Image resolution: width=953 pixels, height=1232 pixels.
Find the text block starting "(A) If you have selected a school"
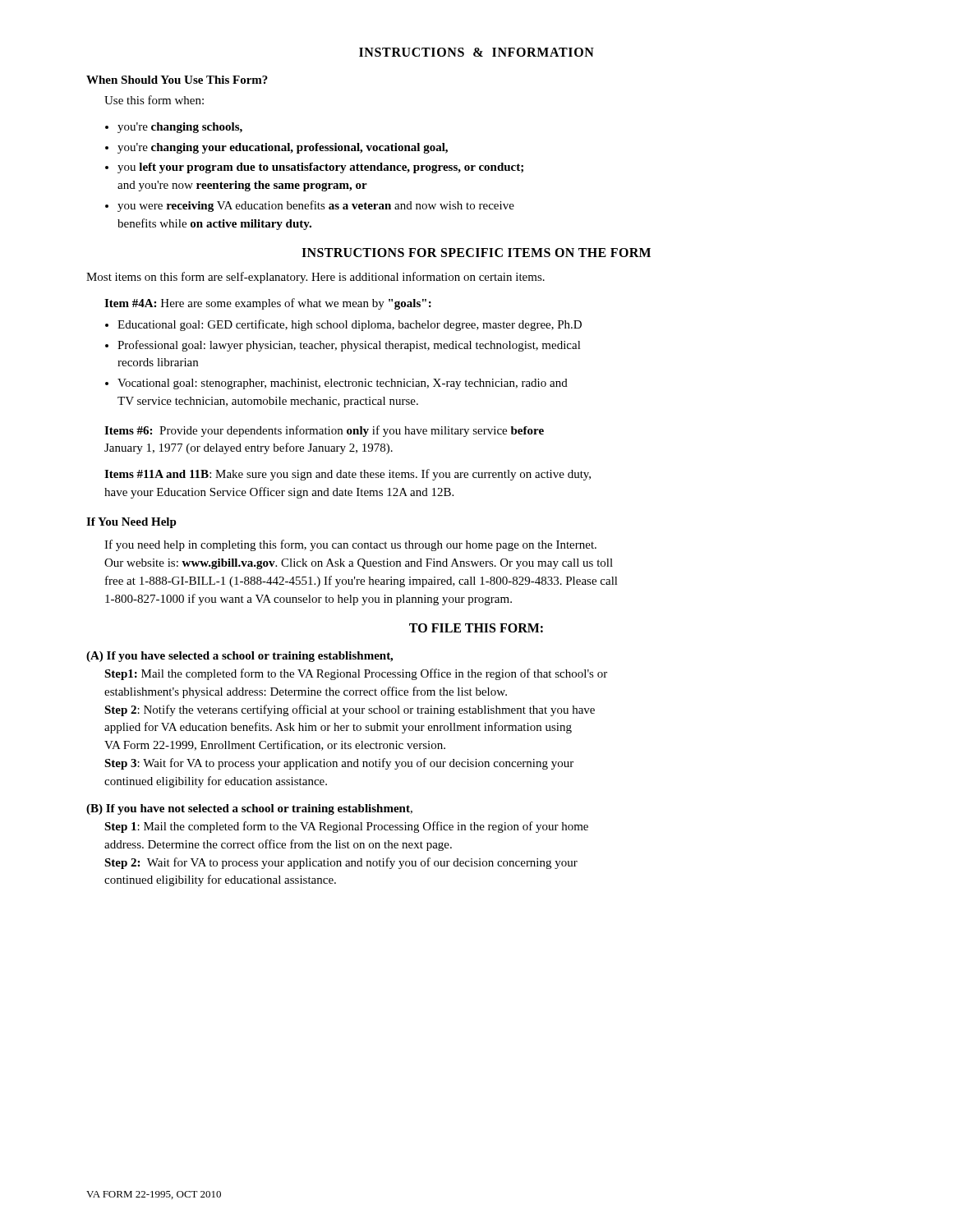470,720
